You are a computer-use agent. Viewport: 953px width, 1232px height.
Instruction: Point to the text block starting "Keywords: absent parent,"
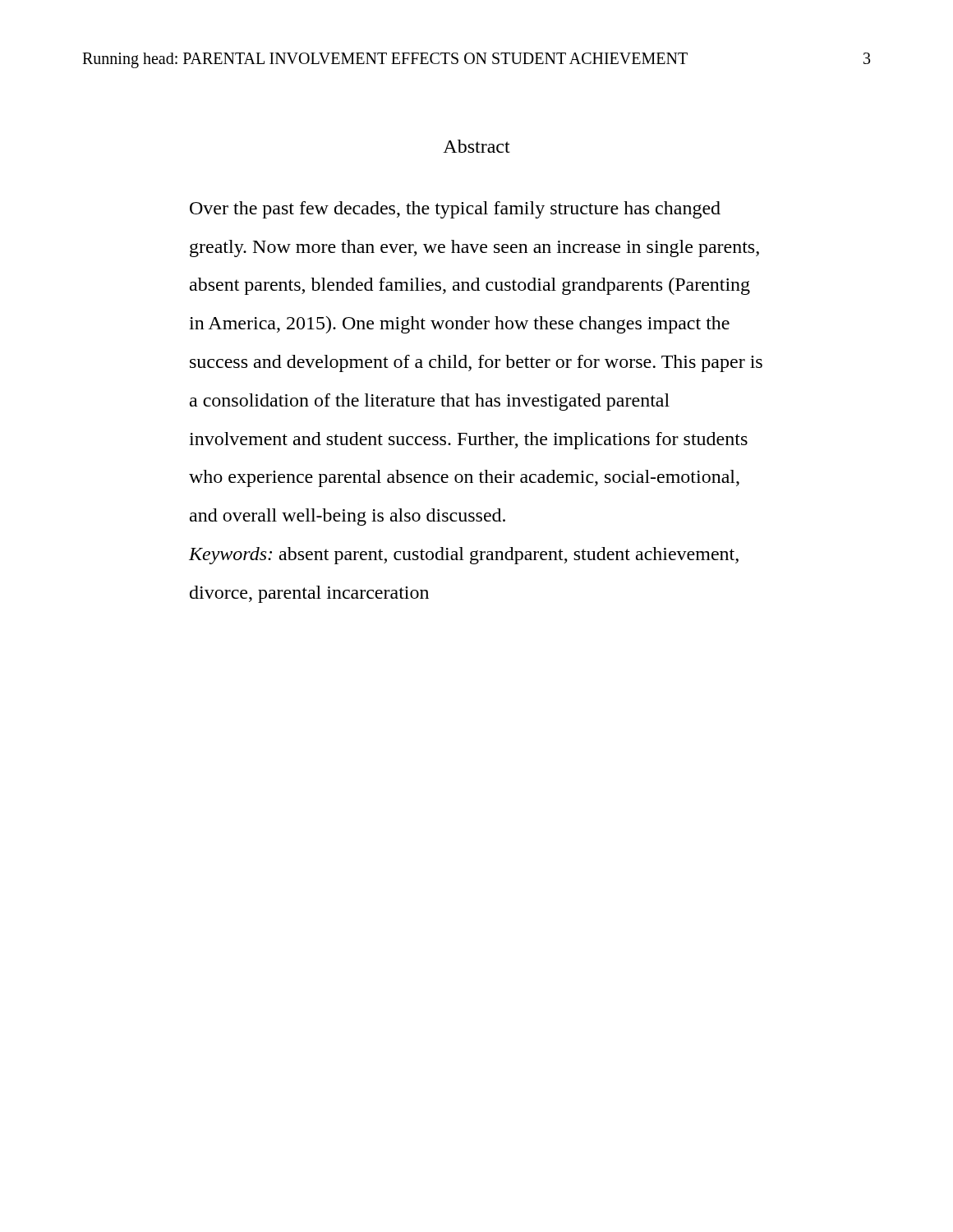(464, 573)
